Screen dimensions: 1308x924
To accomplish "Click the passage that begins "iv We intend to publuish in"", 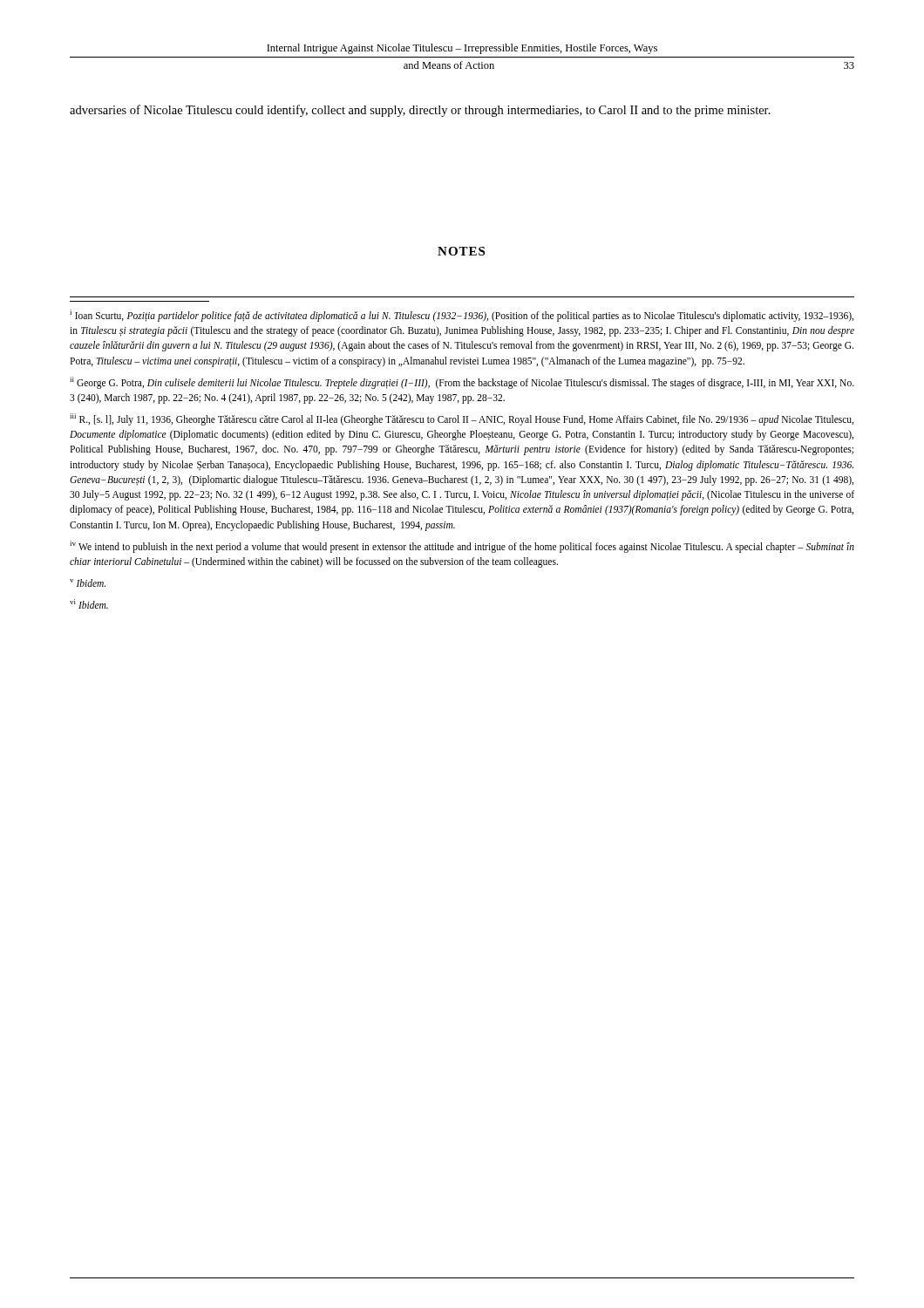I will point(462,553).
